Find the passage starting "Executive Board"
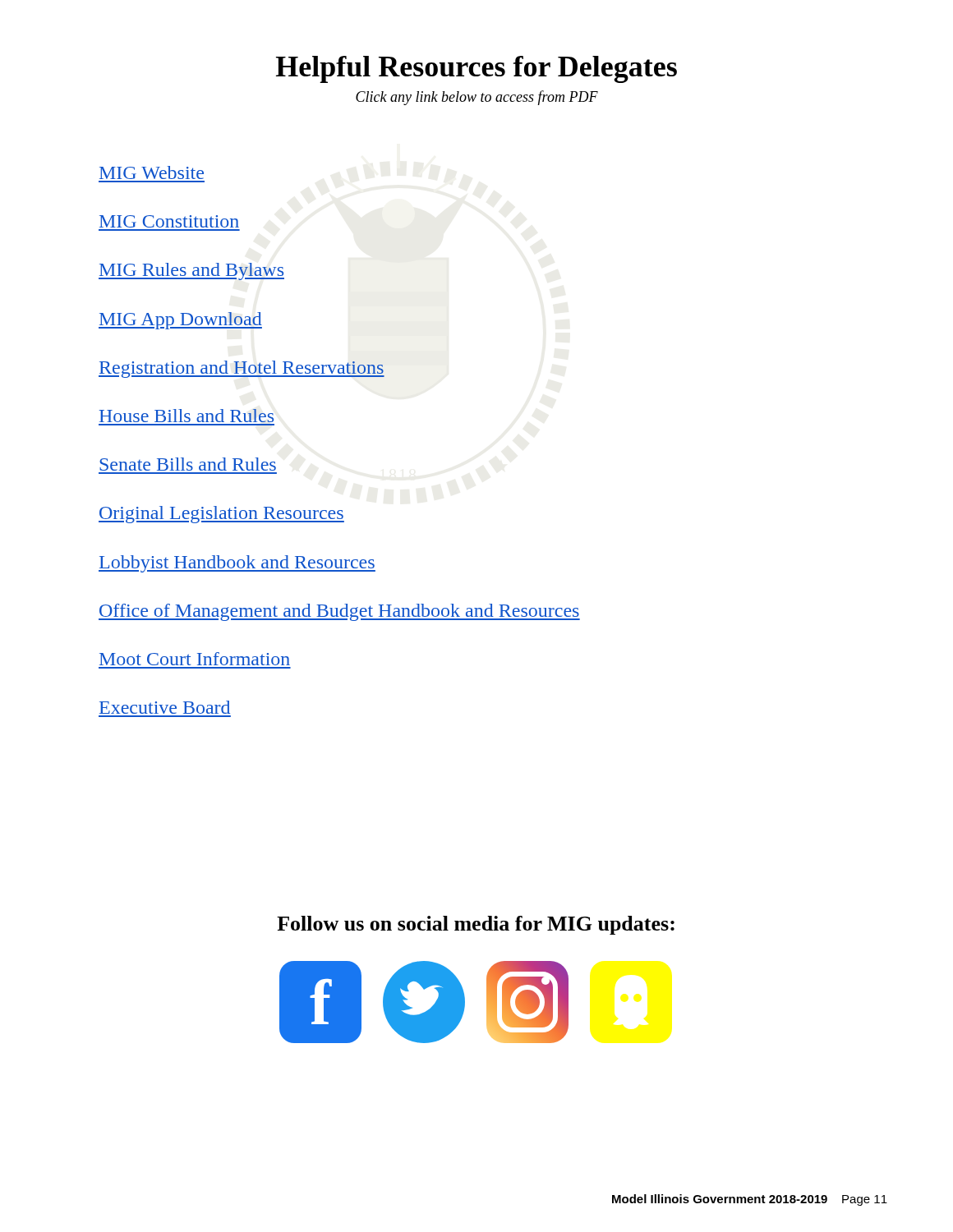953x1232 pixels. (165, 707)
